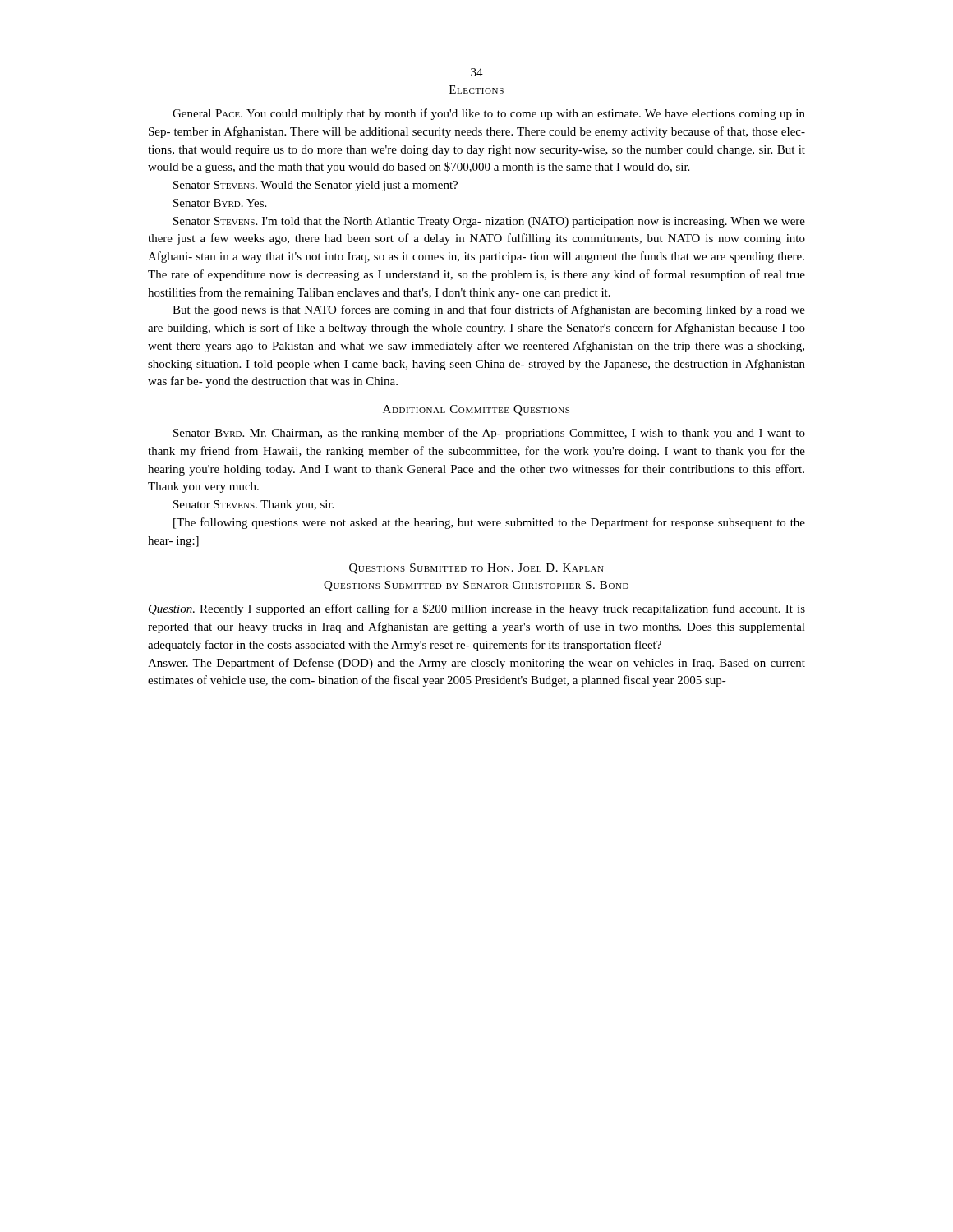
Task: Find the text starting "[The following questions were"
Action: coord(476,531)
